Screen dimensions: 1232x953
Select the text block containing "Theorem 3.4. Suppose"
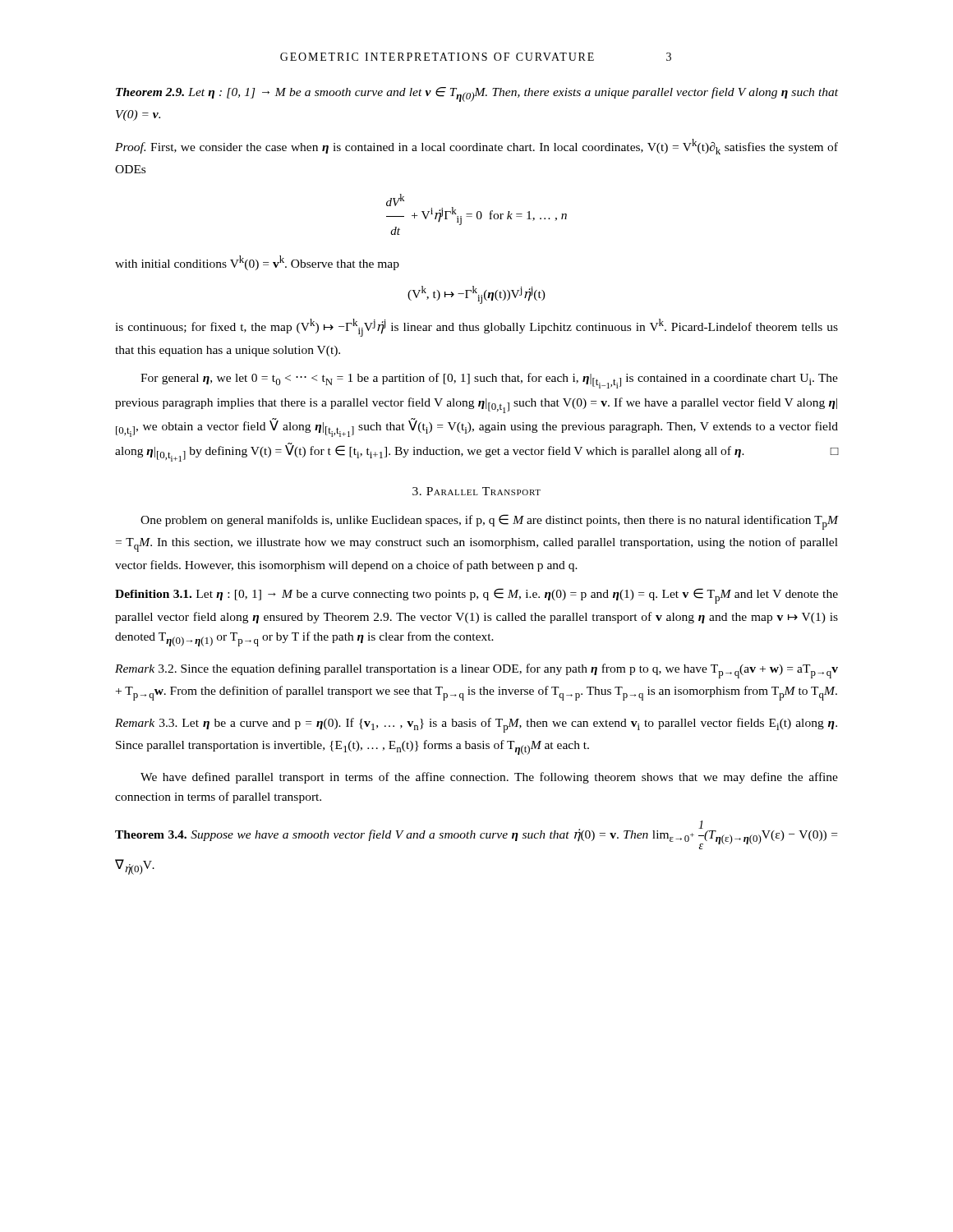click(476, 845)
